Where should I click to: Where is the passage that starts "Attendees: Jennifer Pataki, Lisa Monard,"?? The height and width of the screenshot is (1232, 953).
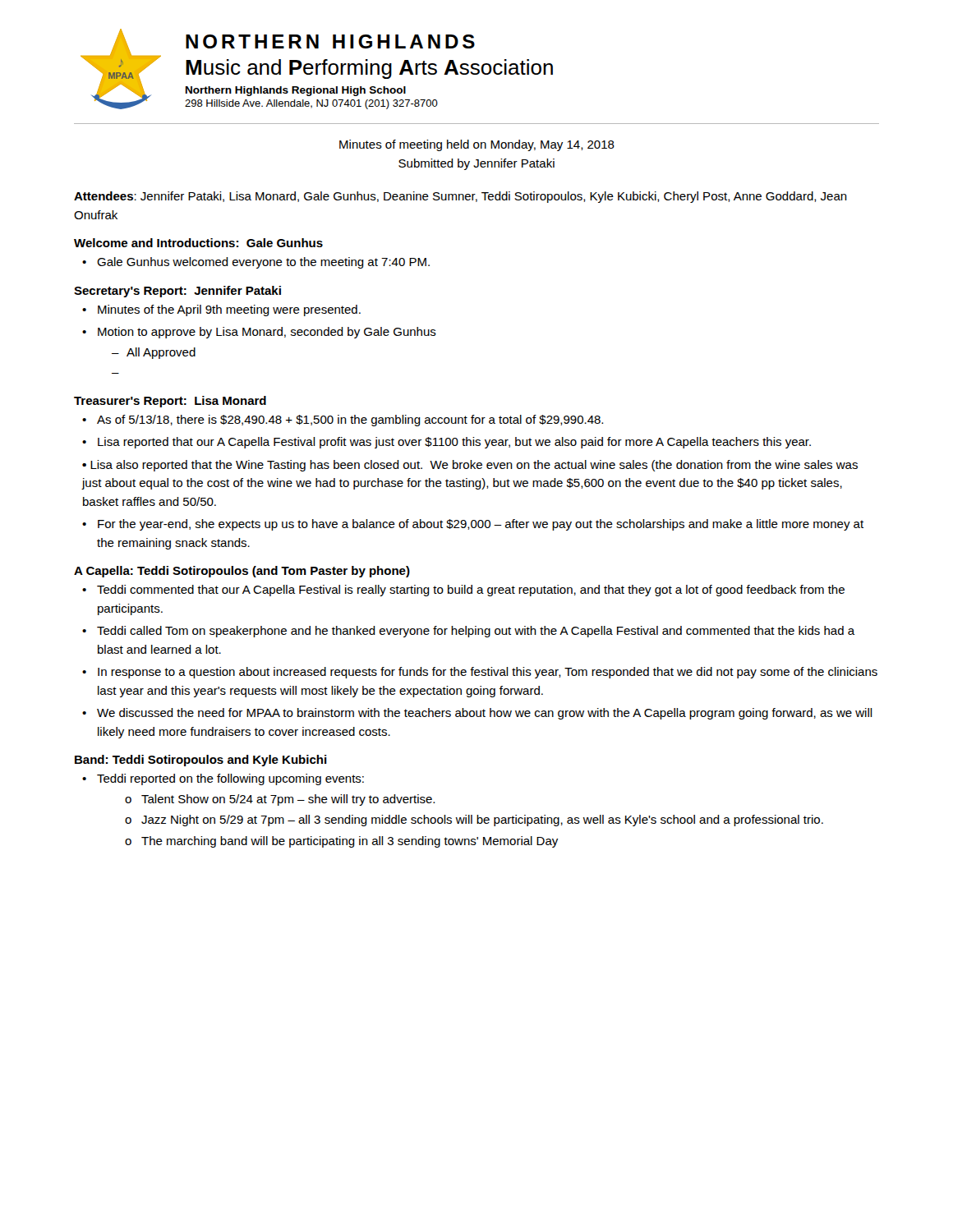tap(461, 205)
